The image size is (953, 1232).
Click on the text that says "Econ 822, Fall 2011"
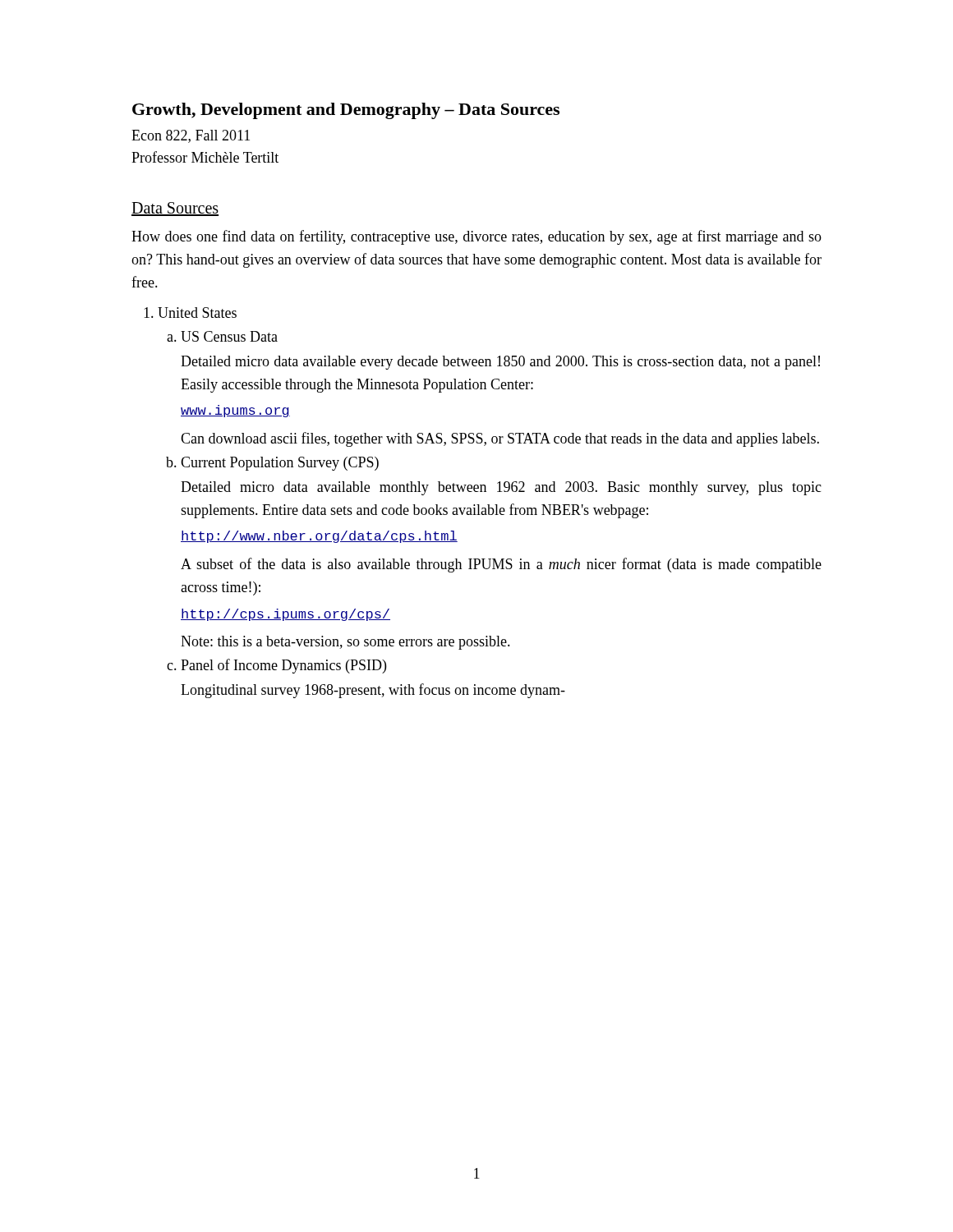coord(191,136)
